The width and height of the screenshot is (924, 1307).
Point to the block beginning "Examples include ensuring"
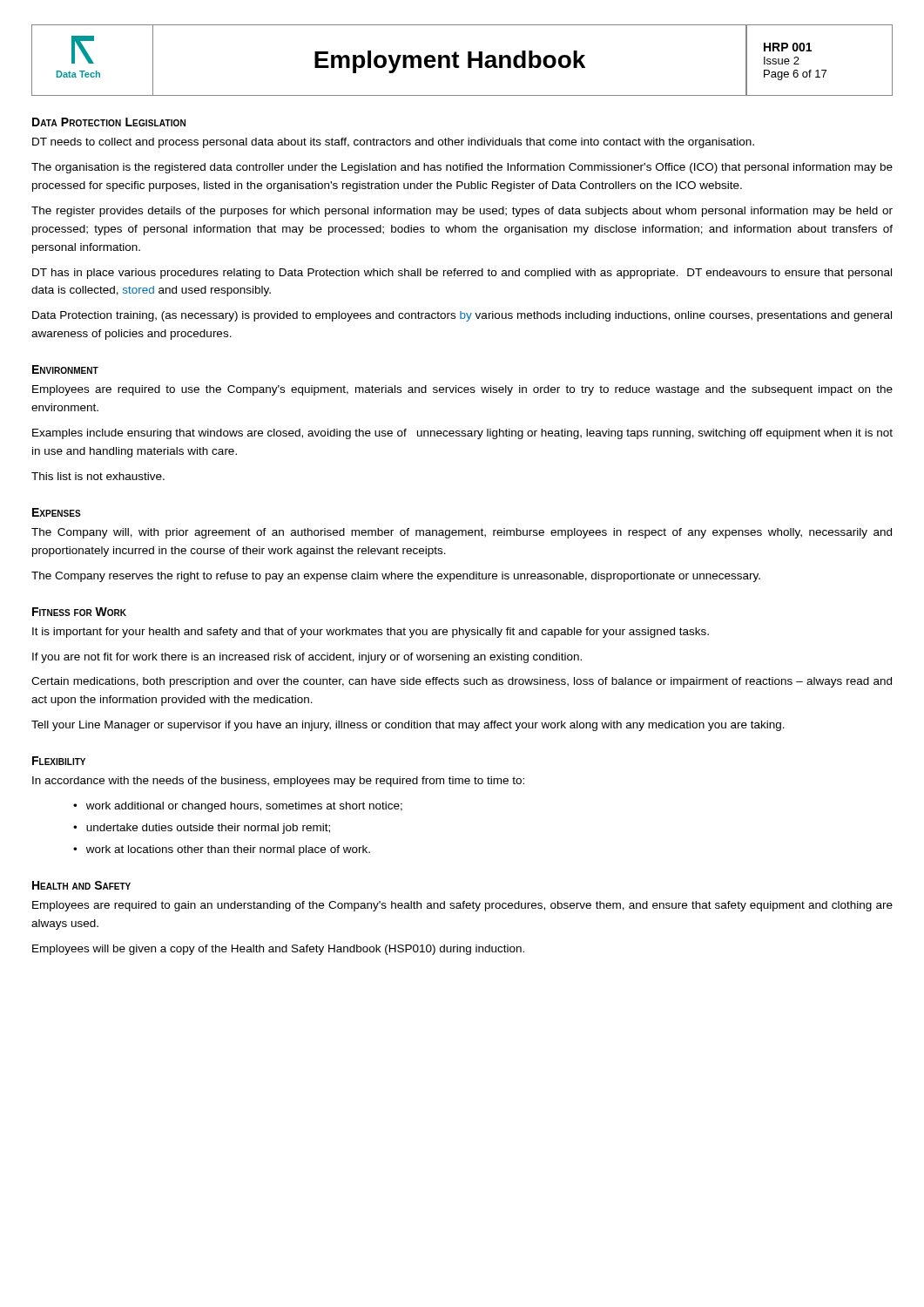(x=462, y=442)
